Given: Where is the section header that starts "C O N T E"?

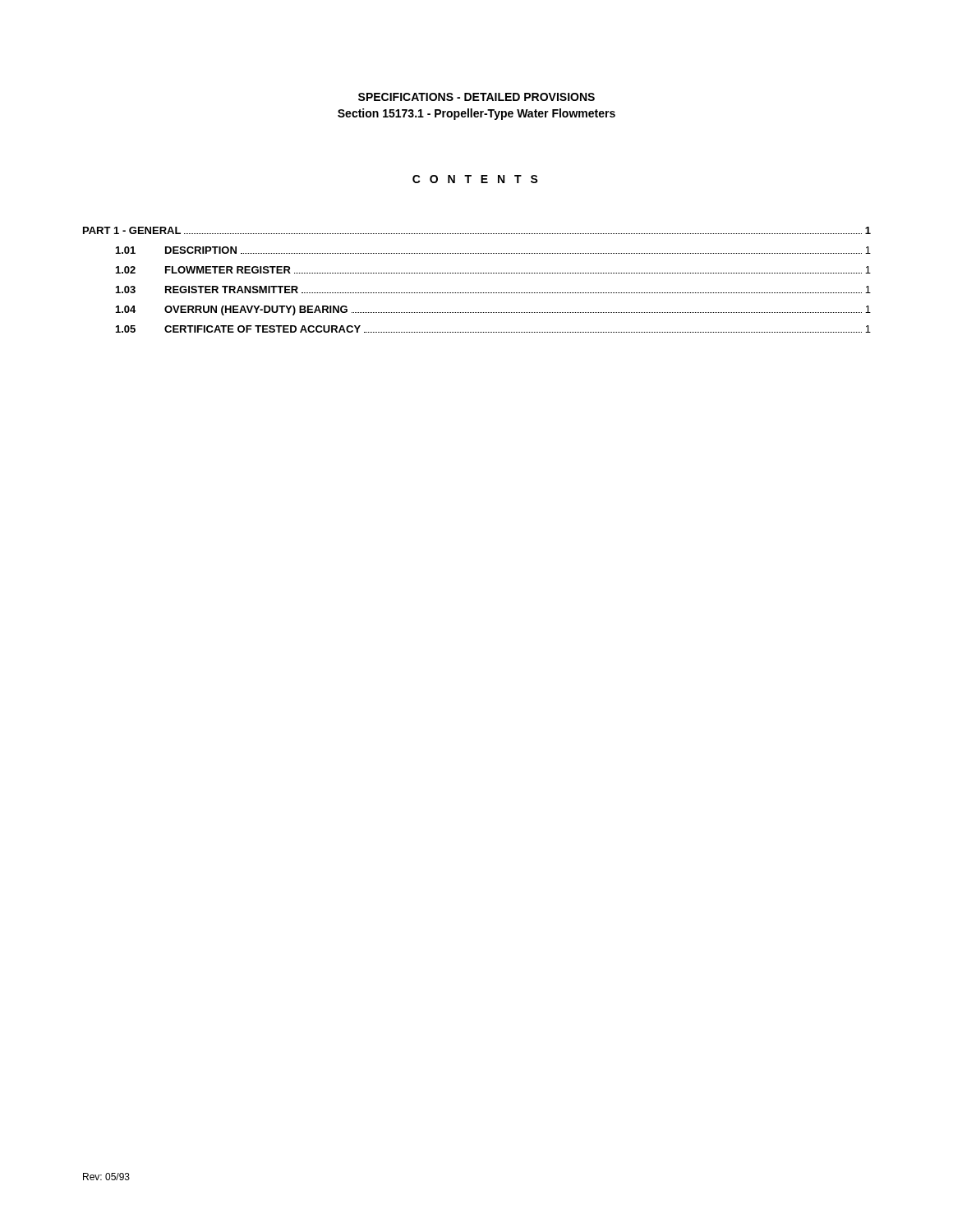Looking at the screenshot, I should point(476,179).
